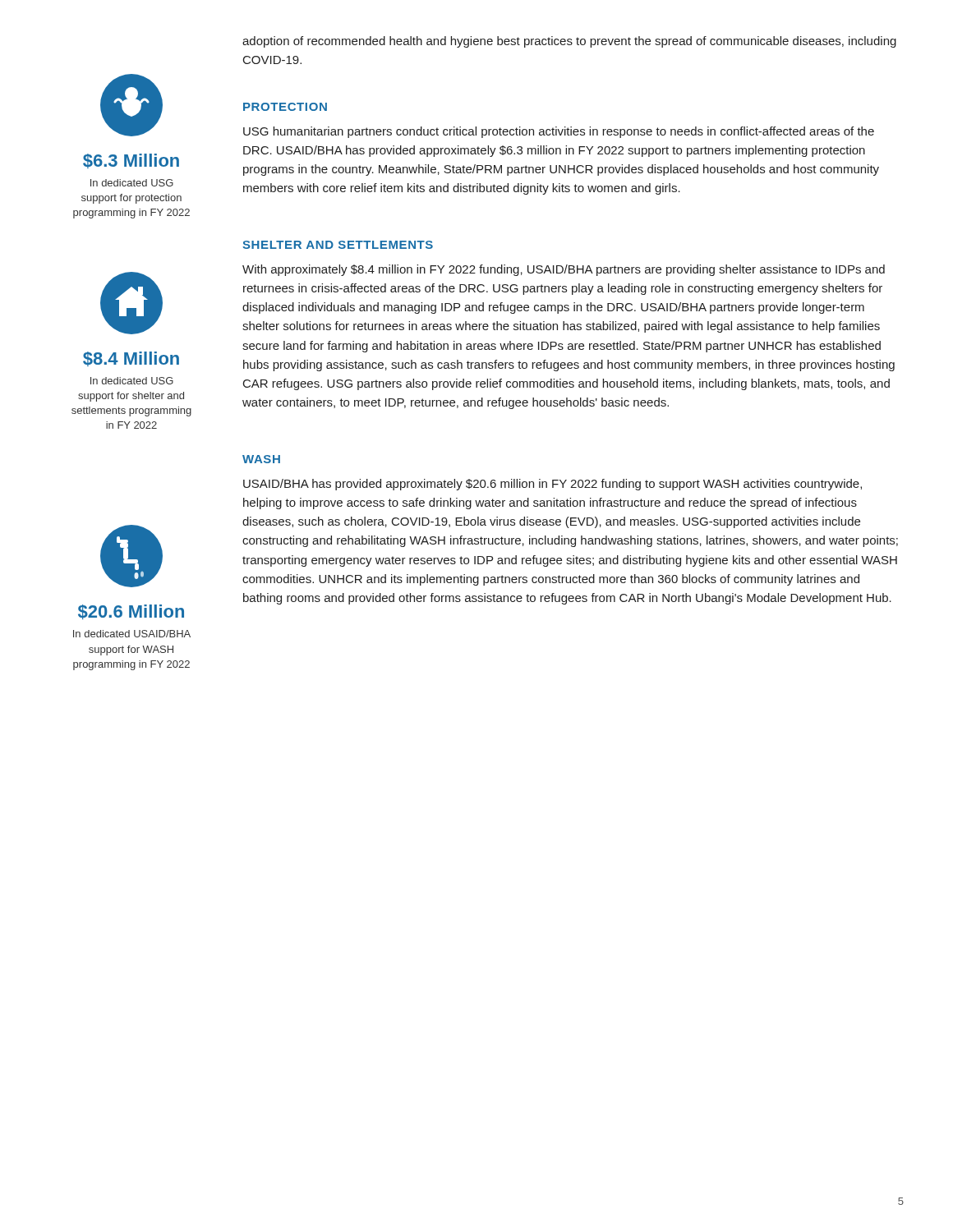
Task: Locate the block of text that opens with "With approximately $8.4 million in FY 2022 funding,"
Action: (569, 335)
